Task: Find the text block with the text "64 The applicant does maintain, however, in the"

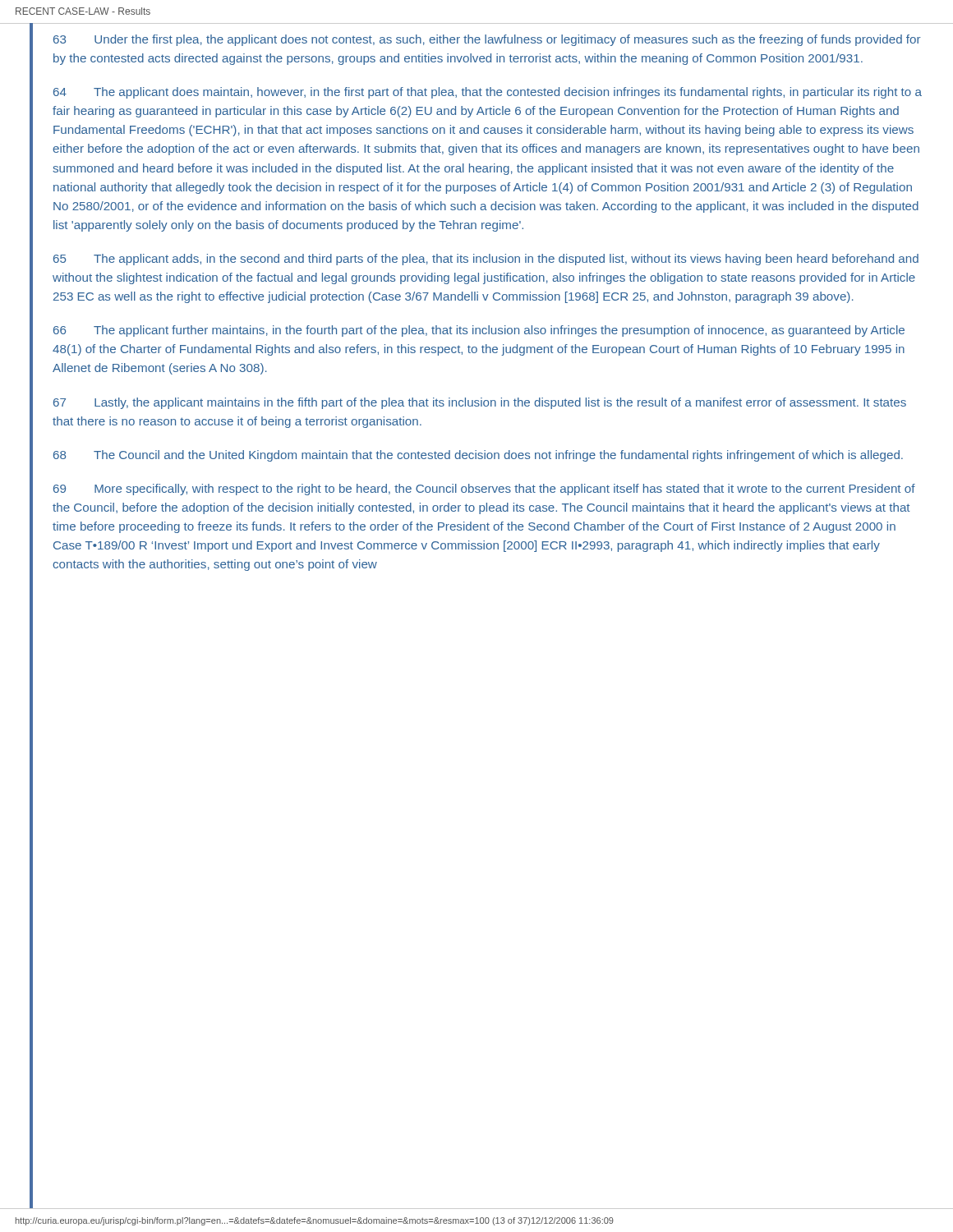Action: click(487, 157)
